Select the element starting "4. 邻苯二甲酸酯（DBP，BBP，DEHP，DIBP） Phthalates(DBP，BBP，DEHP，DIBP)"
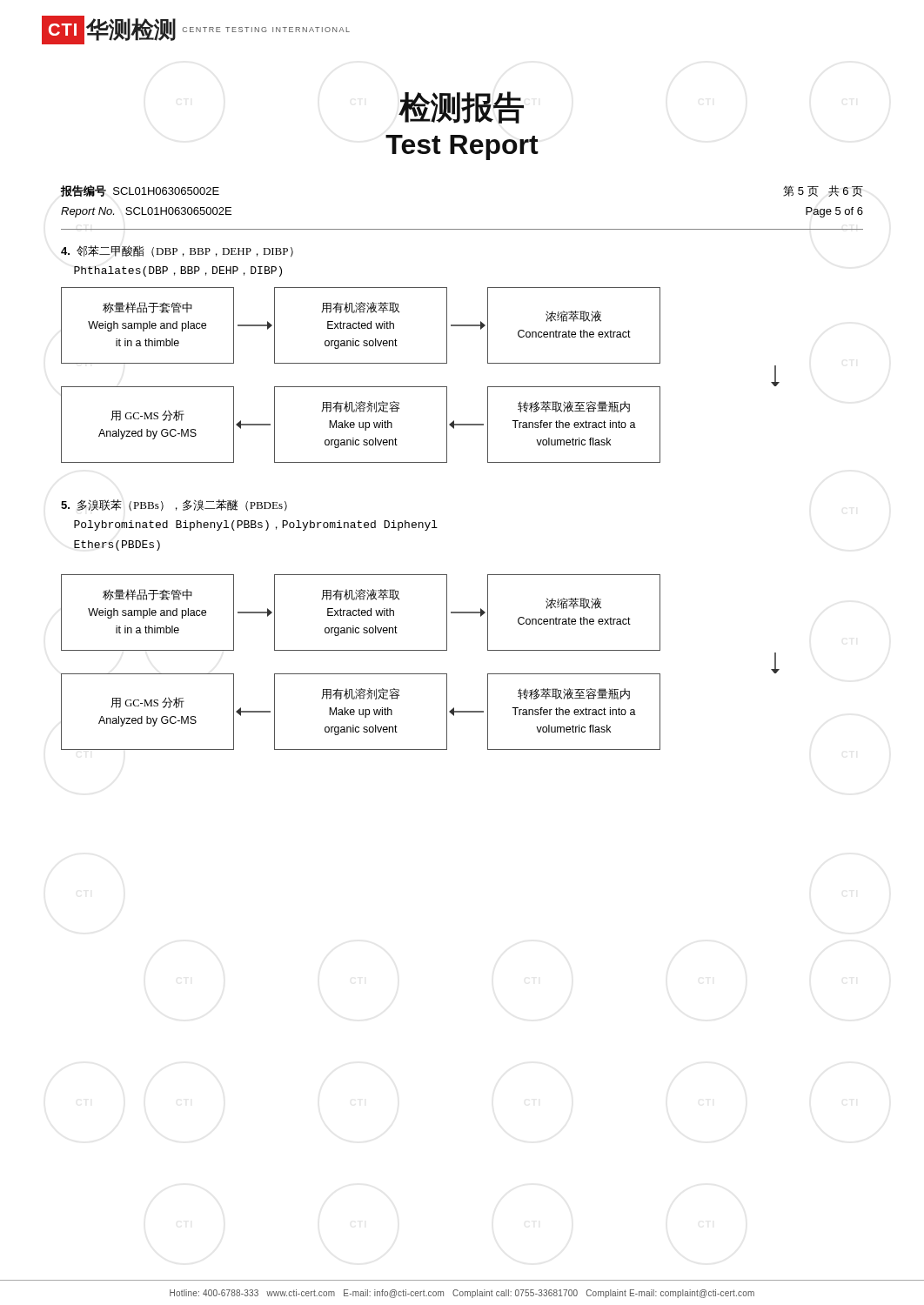The width and height of the screenshot is (924, 1305). 180,261
